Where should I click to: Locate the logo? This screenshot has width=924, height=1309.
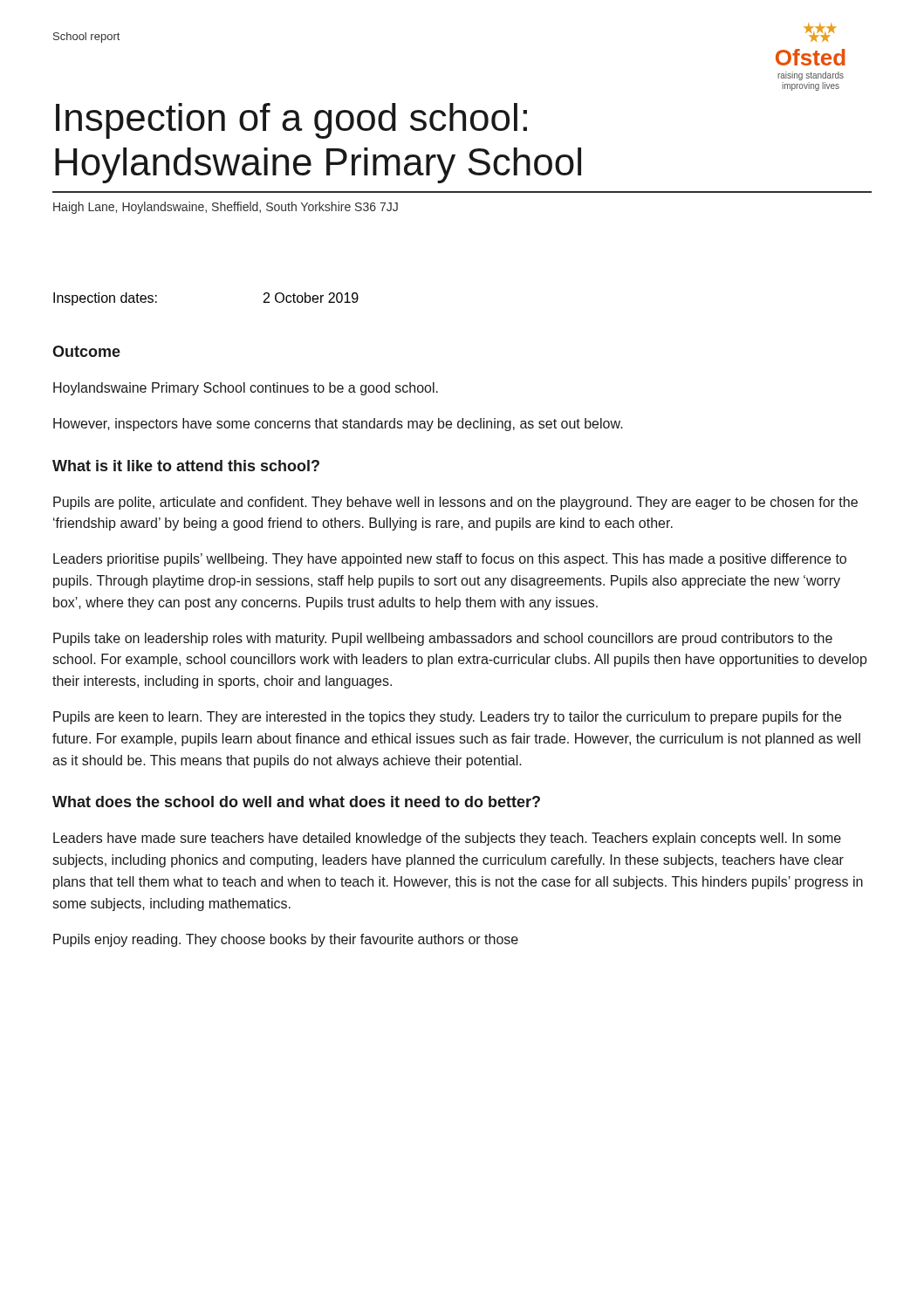[811, 60]
